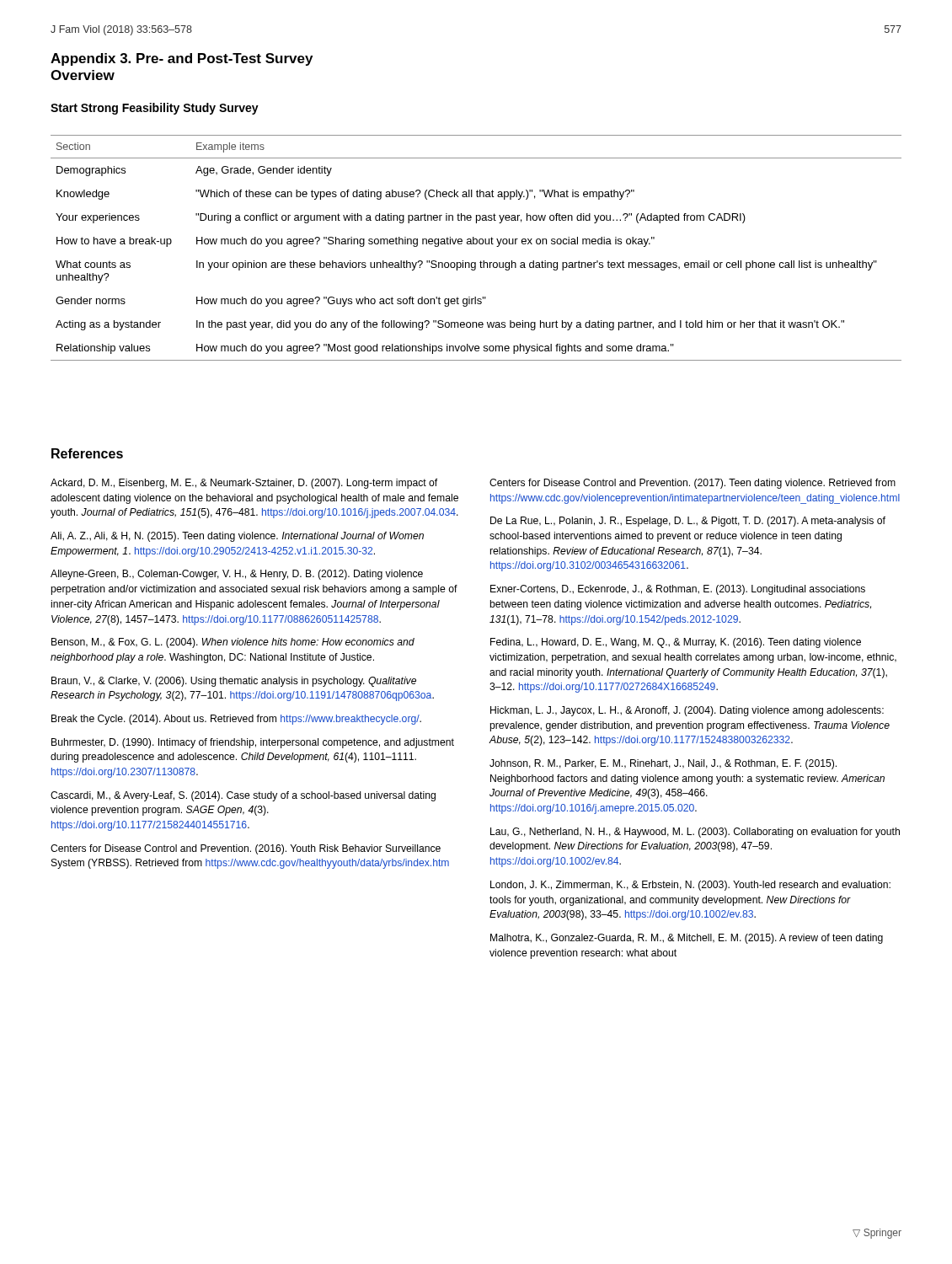Viewport: 952px width, 1264px height.
Task: Select the list item that says "Fedina, L., Howard, D. E., Wang,"
Action: coord(693,665)
